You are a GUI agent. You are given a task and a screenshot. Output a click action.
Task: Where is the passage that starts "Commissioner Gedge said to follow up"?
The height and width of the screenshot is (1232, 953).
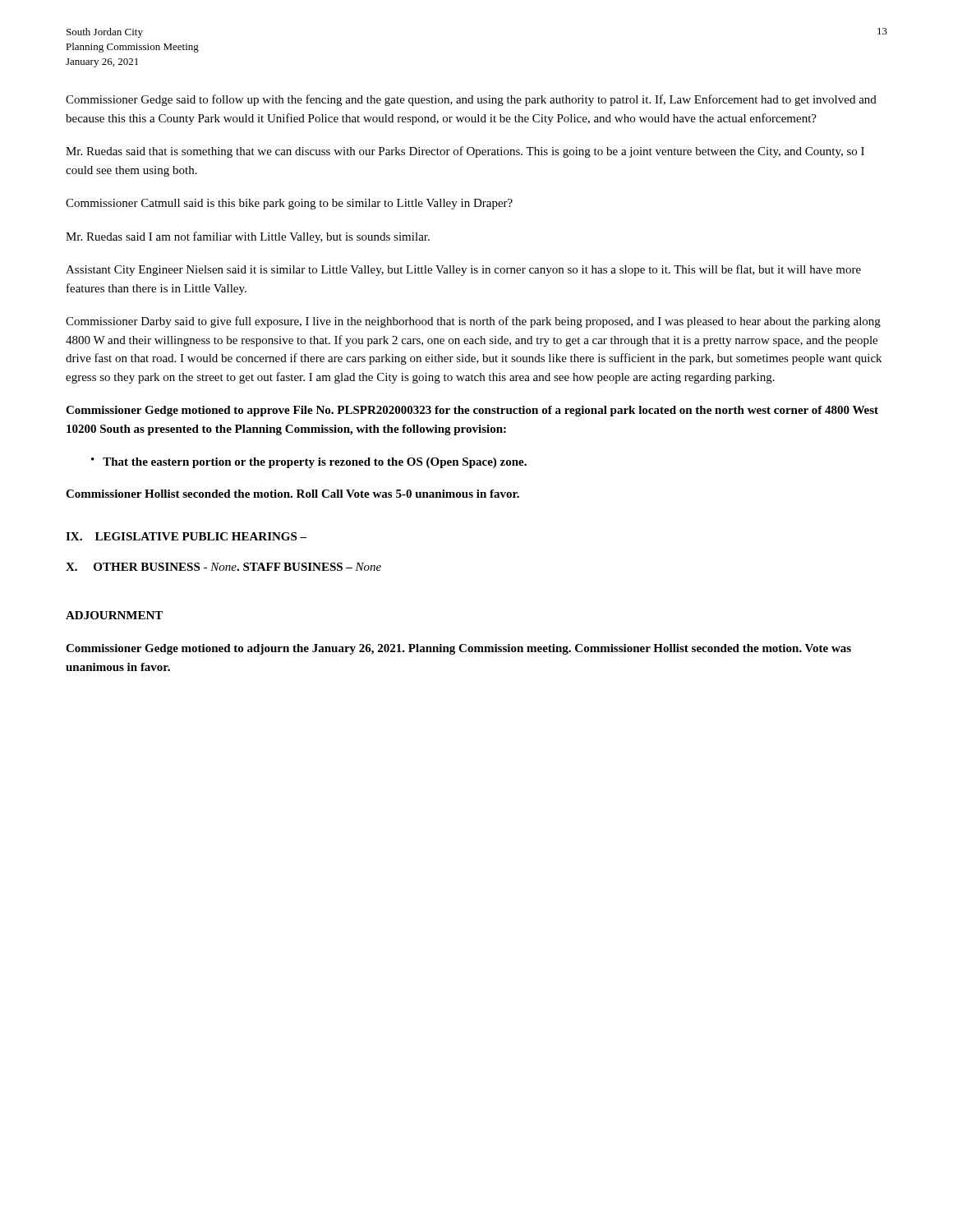(471, 109)
